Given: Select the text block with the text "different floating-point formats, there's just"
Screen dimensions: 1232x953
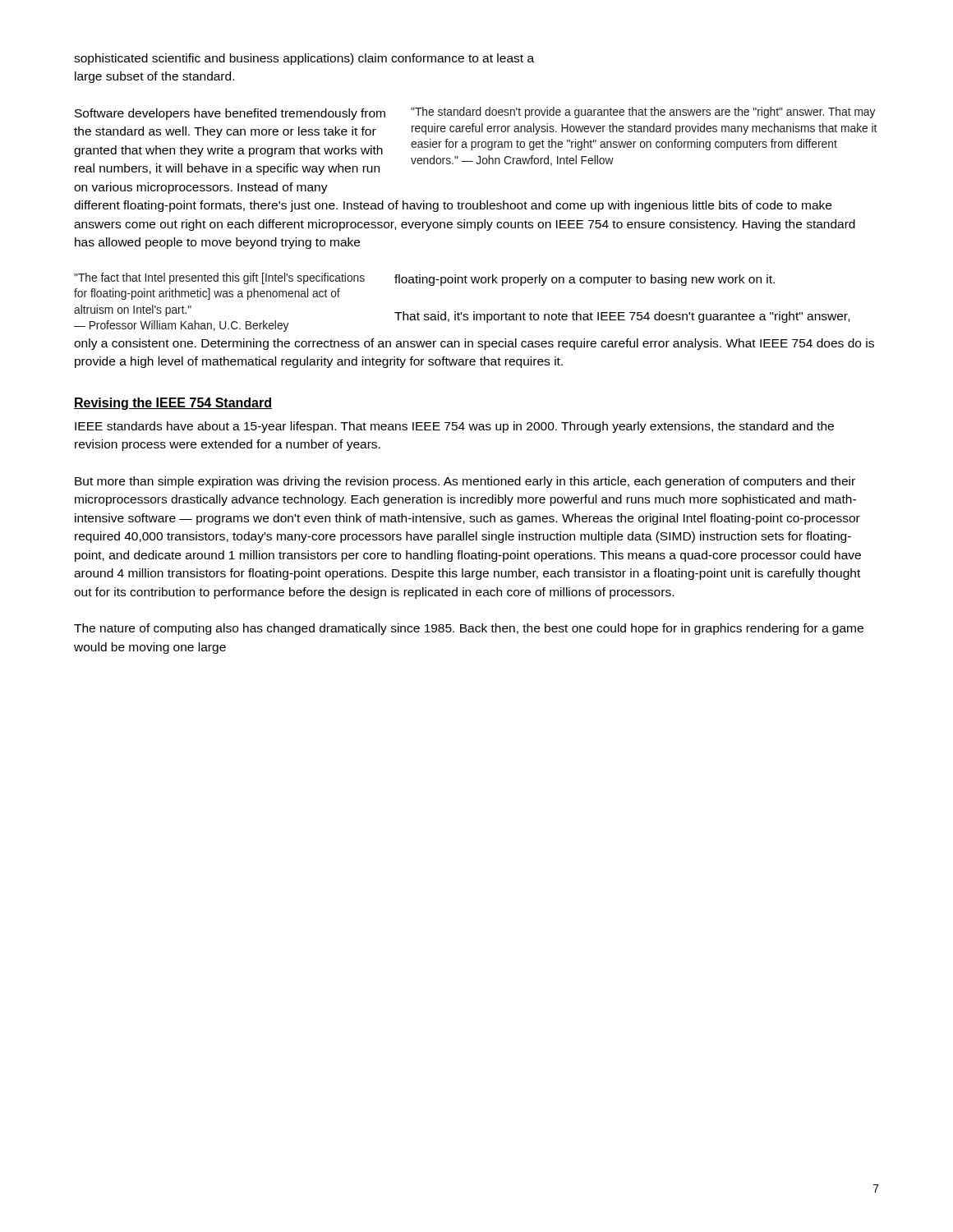Looking at the screenshot, I should point(465,224).
